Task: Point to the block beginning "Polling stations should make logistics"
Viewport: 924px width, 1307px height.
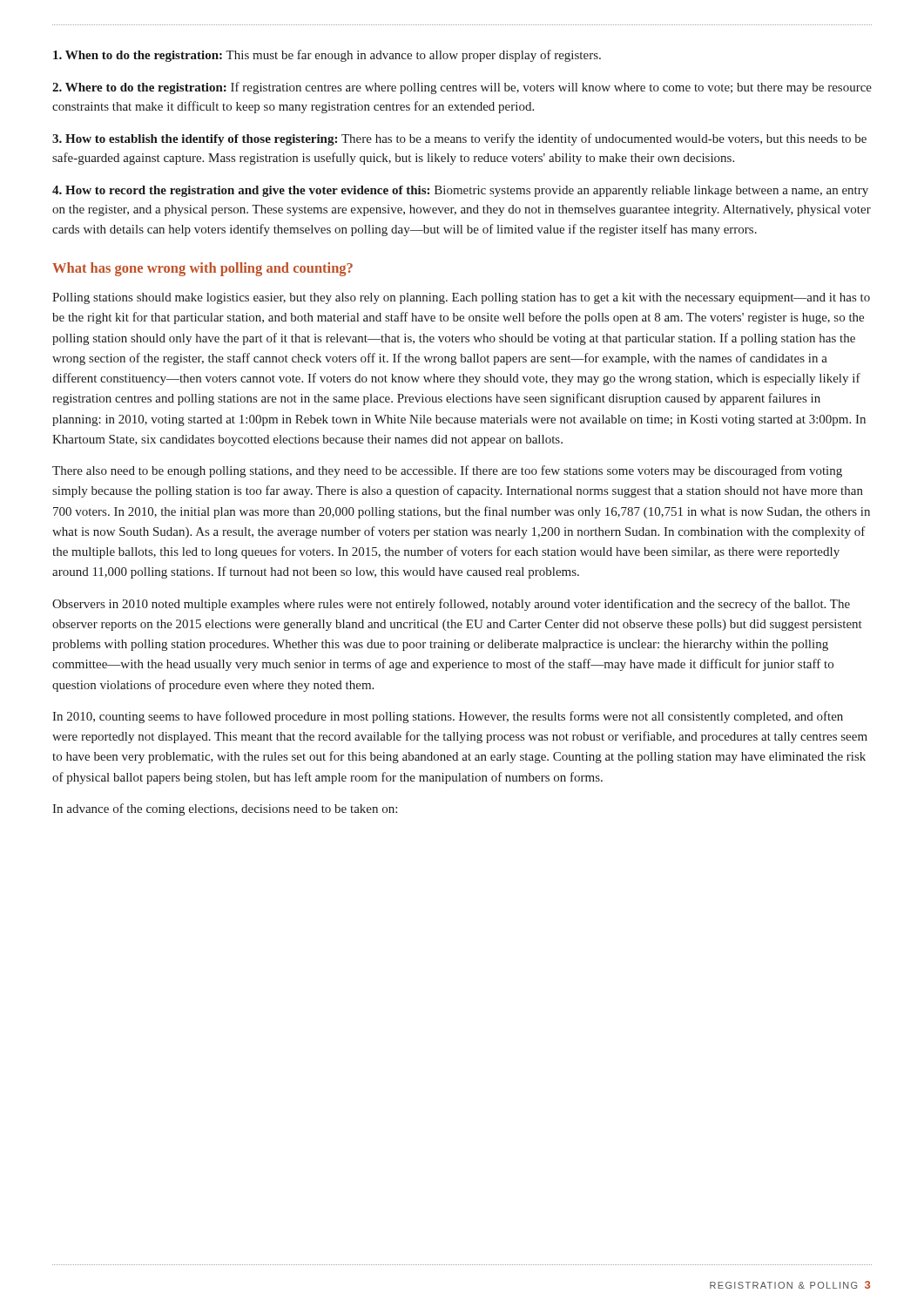Action: [x=462, y=369]
